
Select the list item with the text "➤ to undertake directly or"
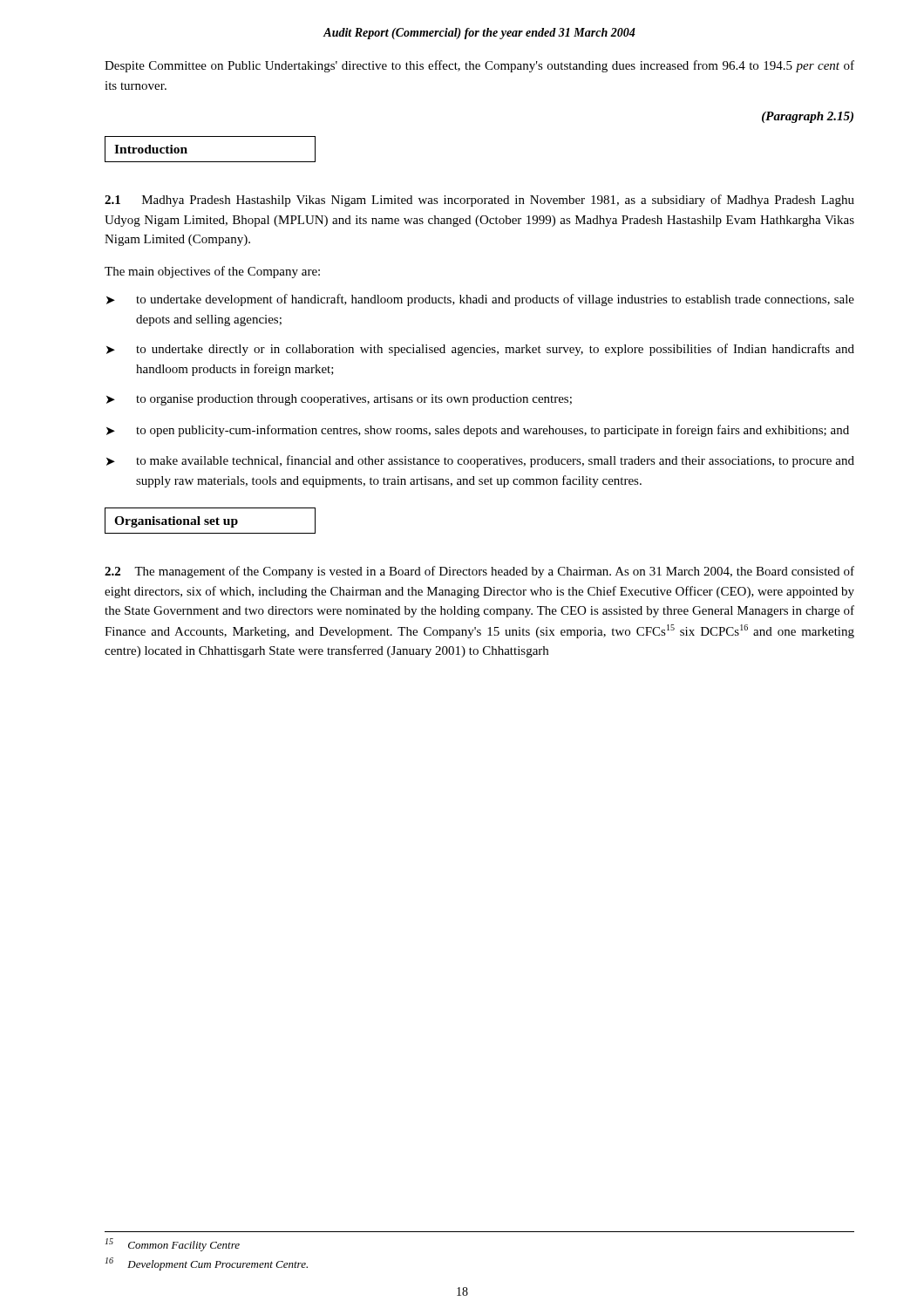coord(479,359)
